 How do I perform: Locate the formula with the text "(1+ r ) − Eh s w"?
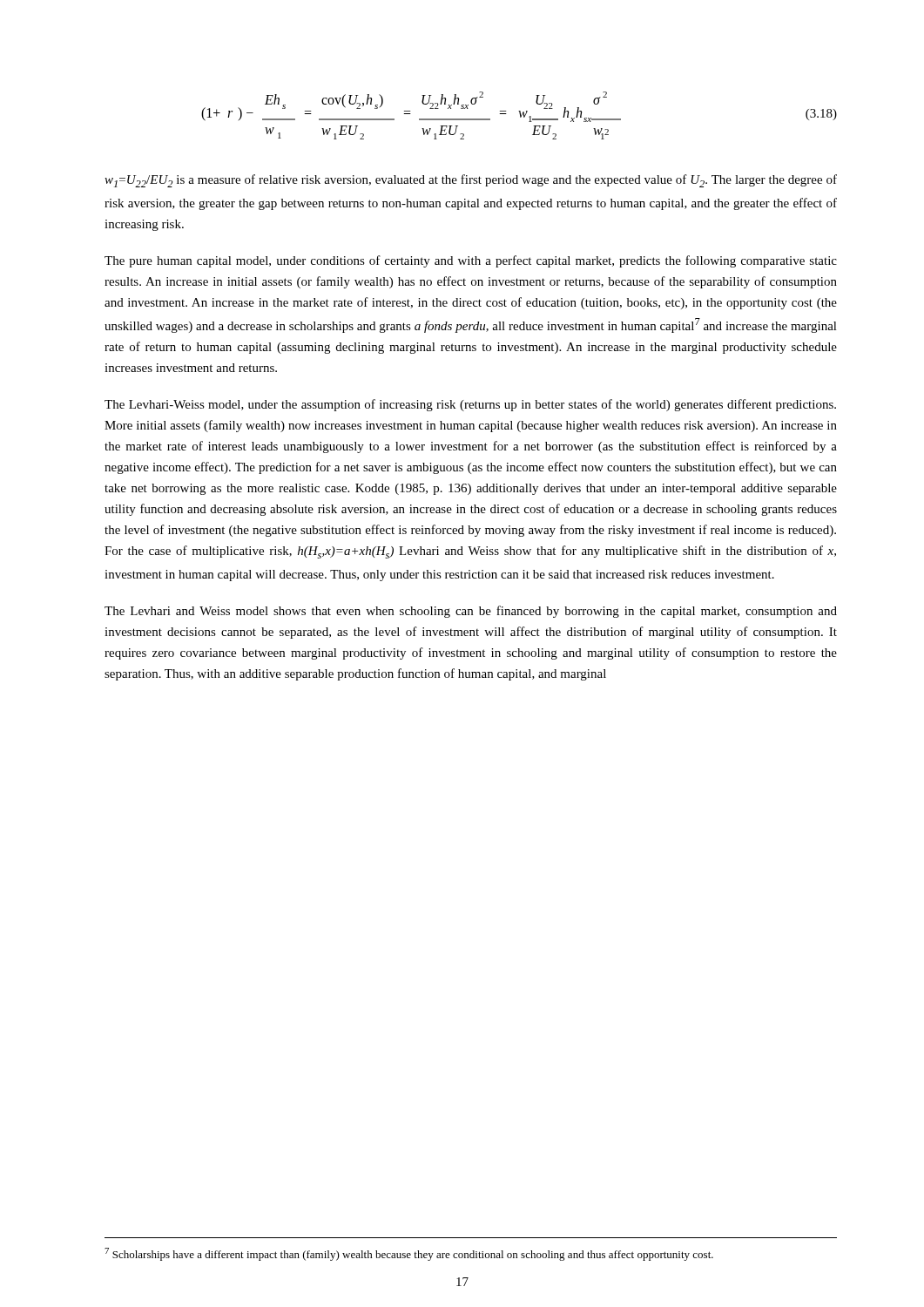pos(471,113)
